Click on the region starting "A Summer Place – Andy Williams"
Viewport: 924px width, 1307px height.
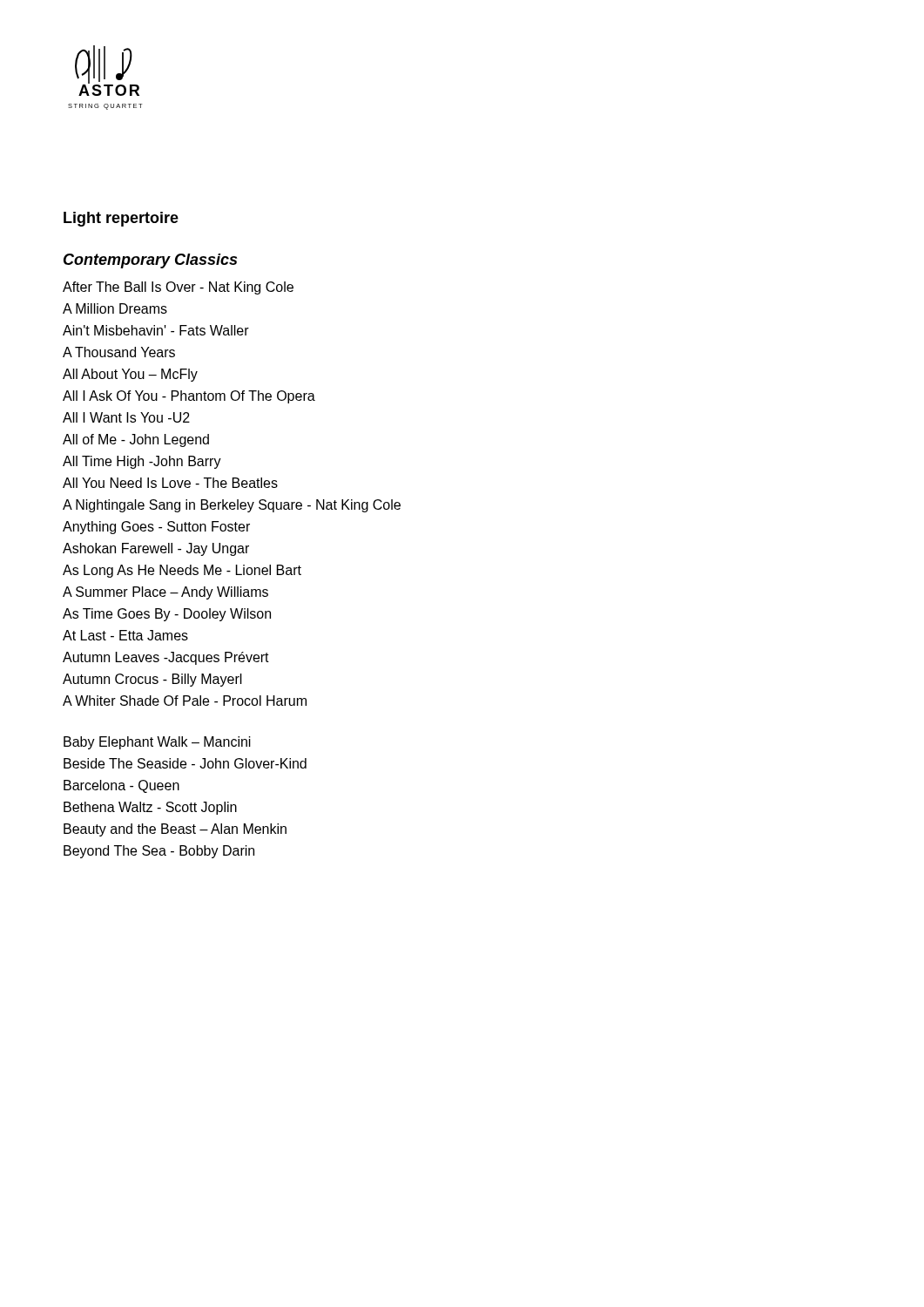pos(166,593)
